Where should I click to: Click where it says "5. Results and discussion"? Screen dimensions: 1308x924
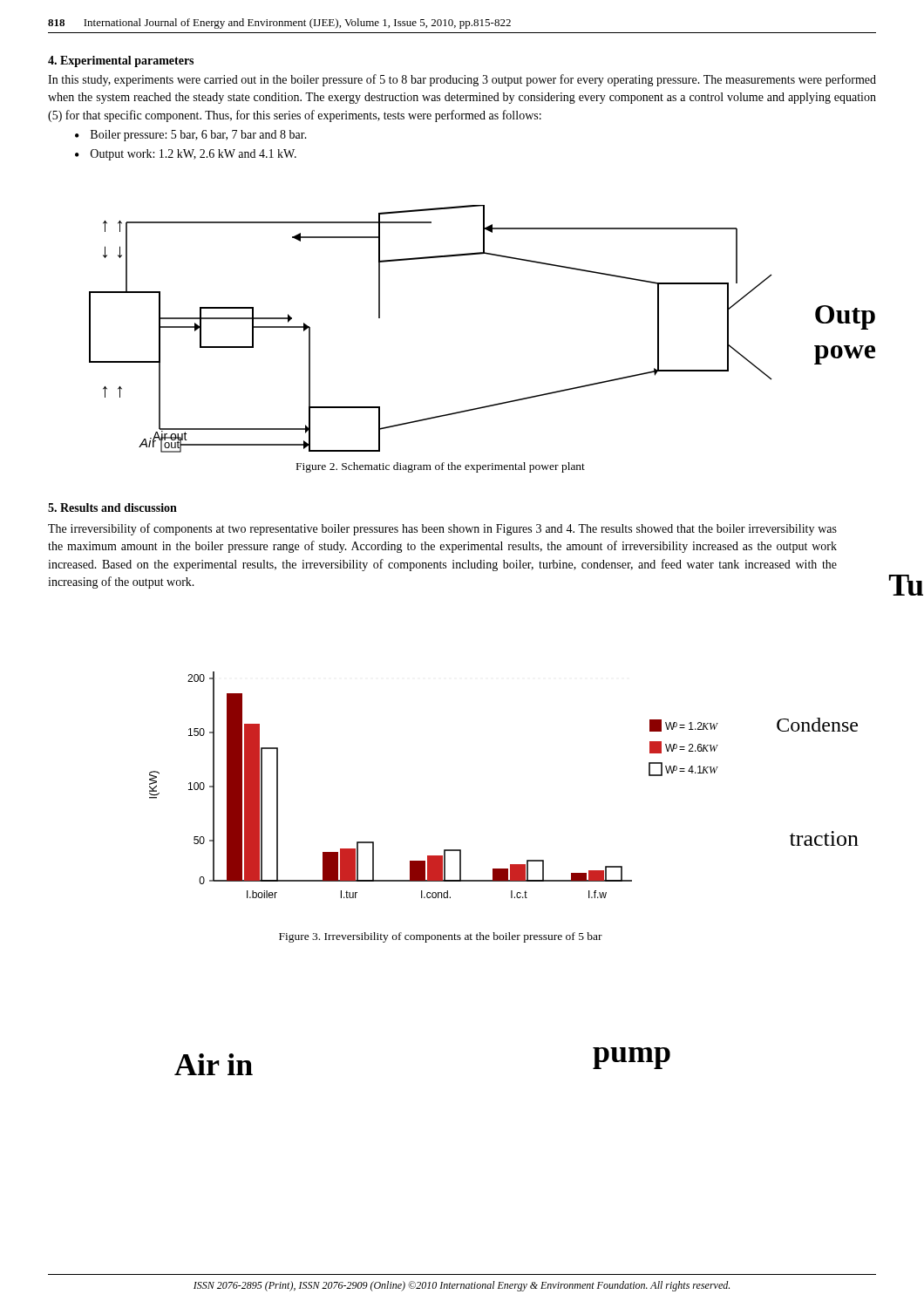pyautogui.click(x=112, y=508)
